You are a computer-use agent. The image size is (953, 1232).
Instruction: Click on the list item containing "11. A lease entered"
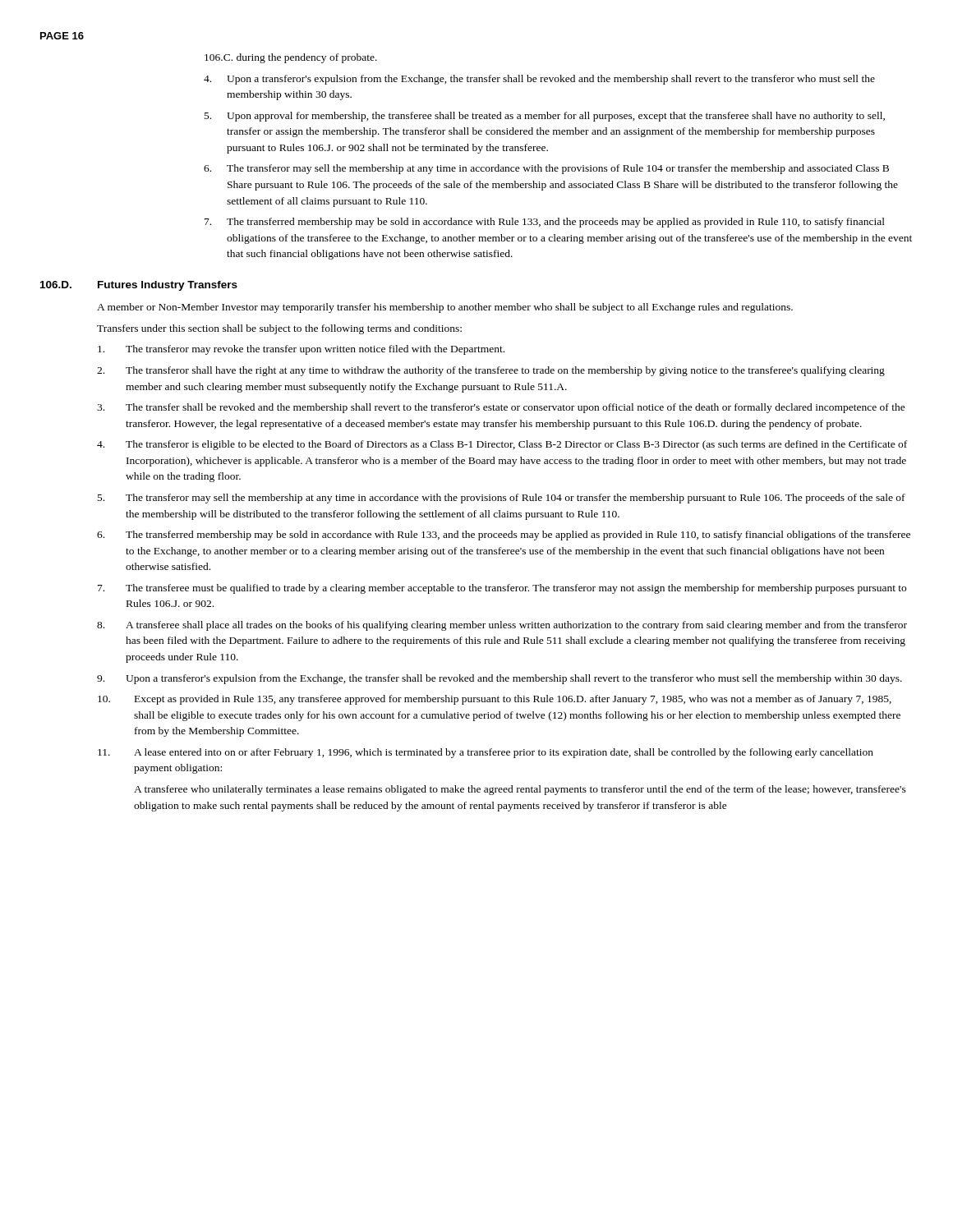click(x=505, y=760)
